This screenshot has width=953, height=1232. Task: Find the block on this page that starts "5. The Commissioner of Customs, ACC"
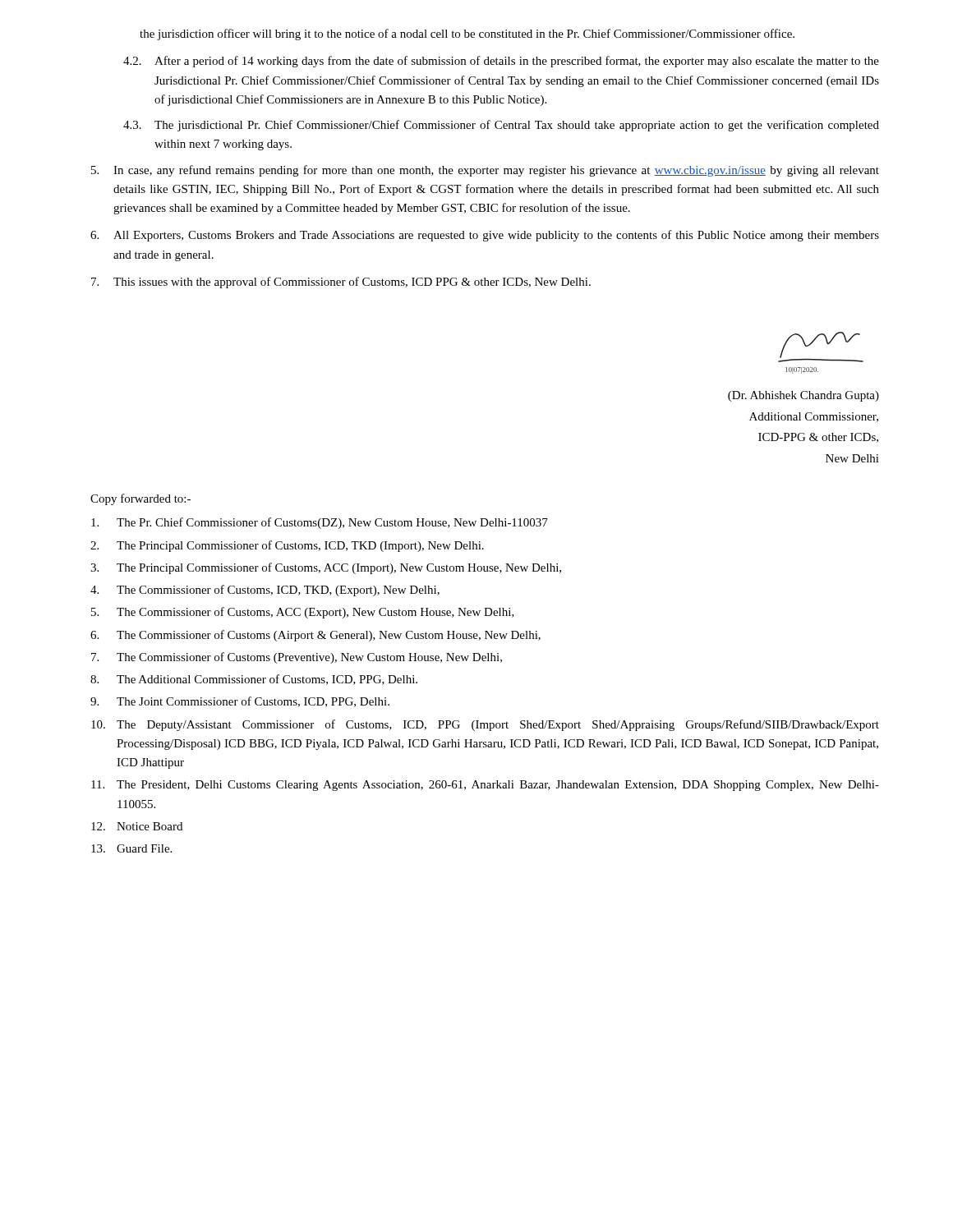pyautogui.click(x=485, y=613)
